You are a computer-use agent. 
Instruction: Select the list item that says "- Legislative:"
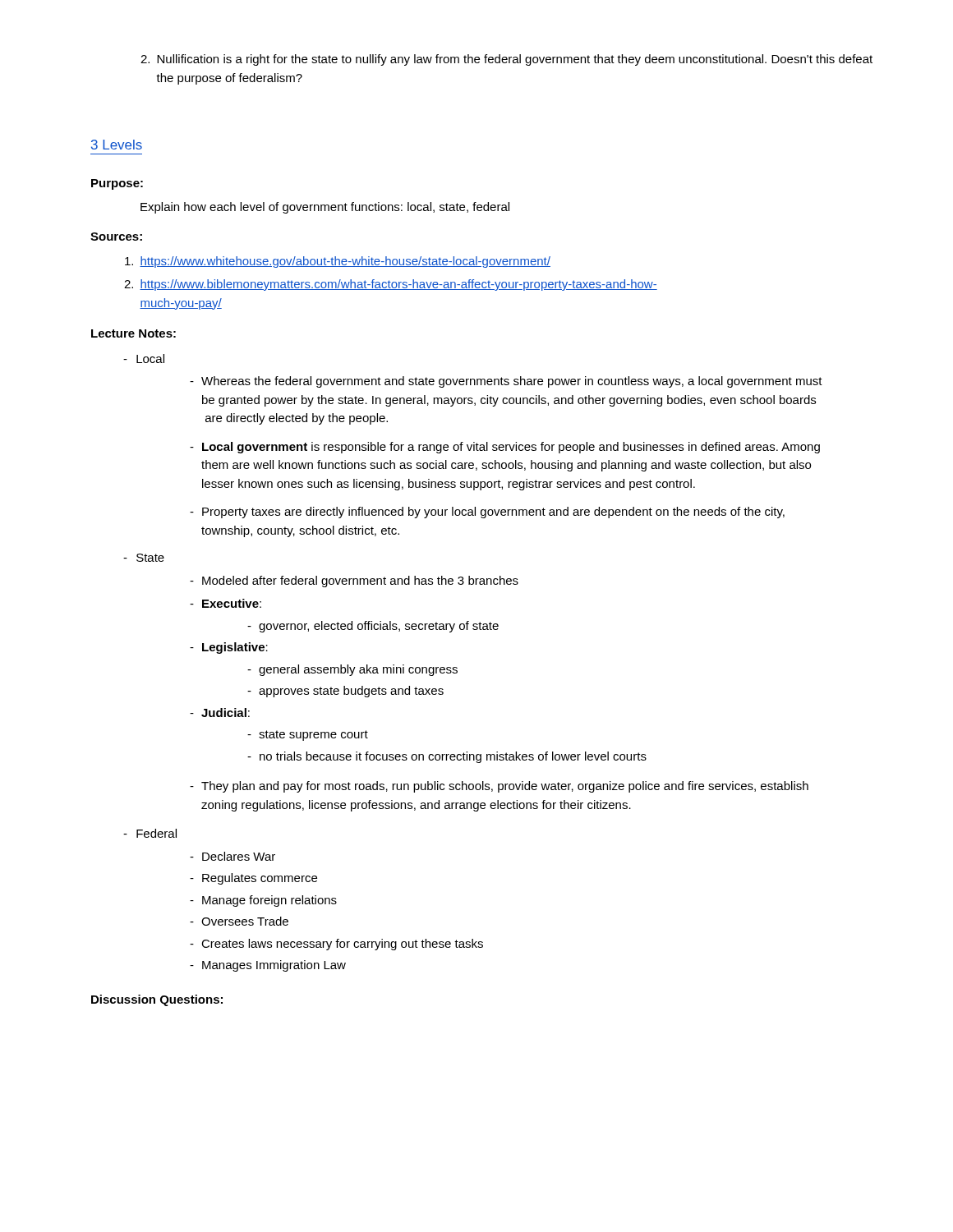pos(229,647)
